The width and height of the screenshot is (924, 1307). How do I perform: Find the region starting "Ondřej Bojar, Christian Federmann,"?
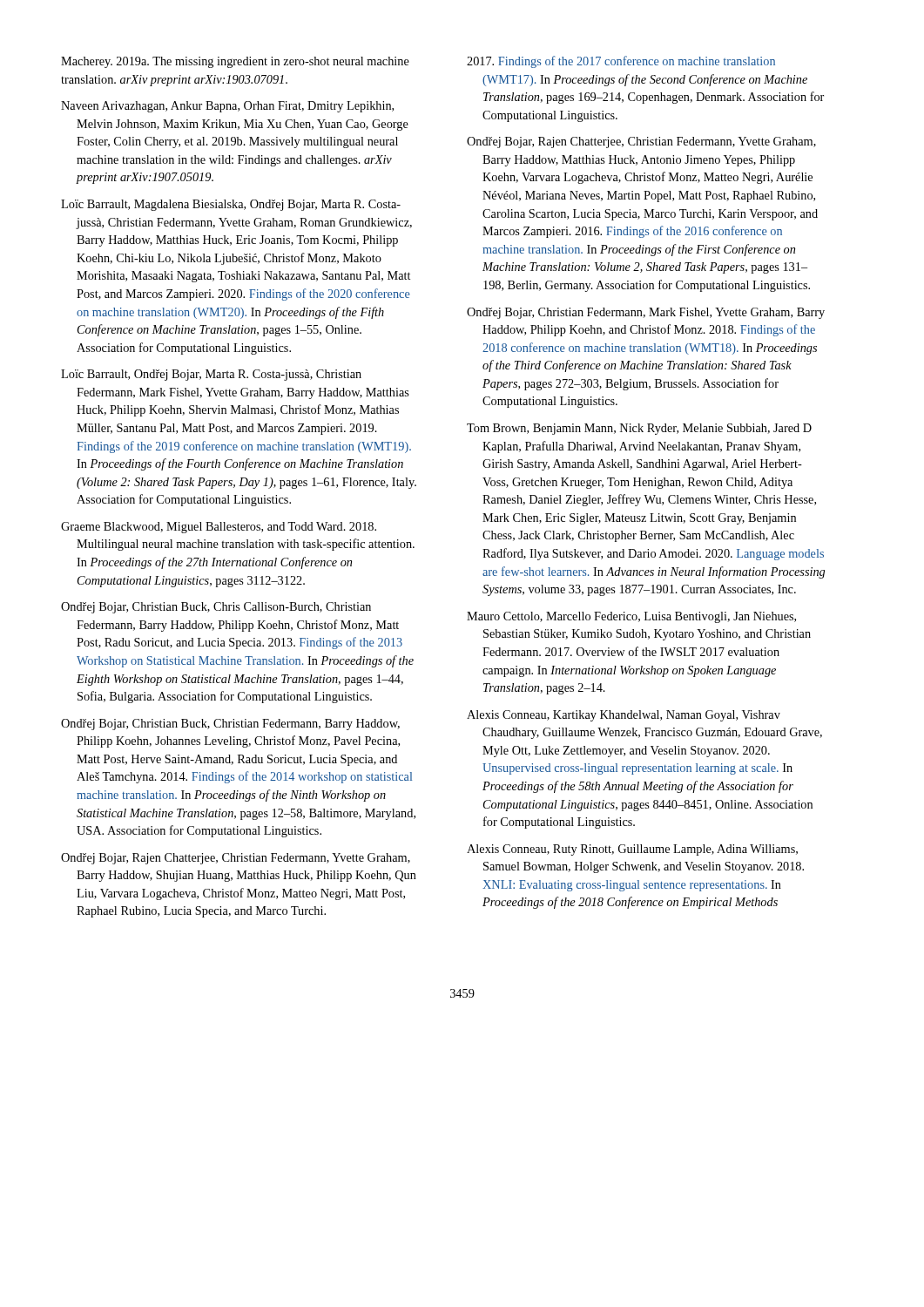646,356
